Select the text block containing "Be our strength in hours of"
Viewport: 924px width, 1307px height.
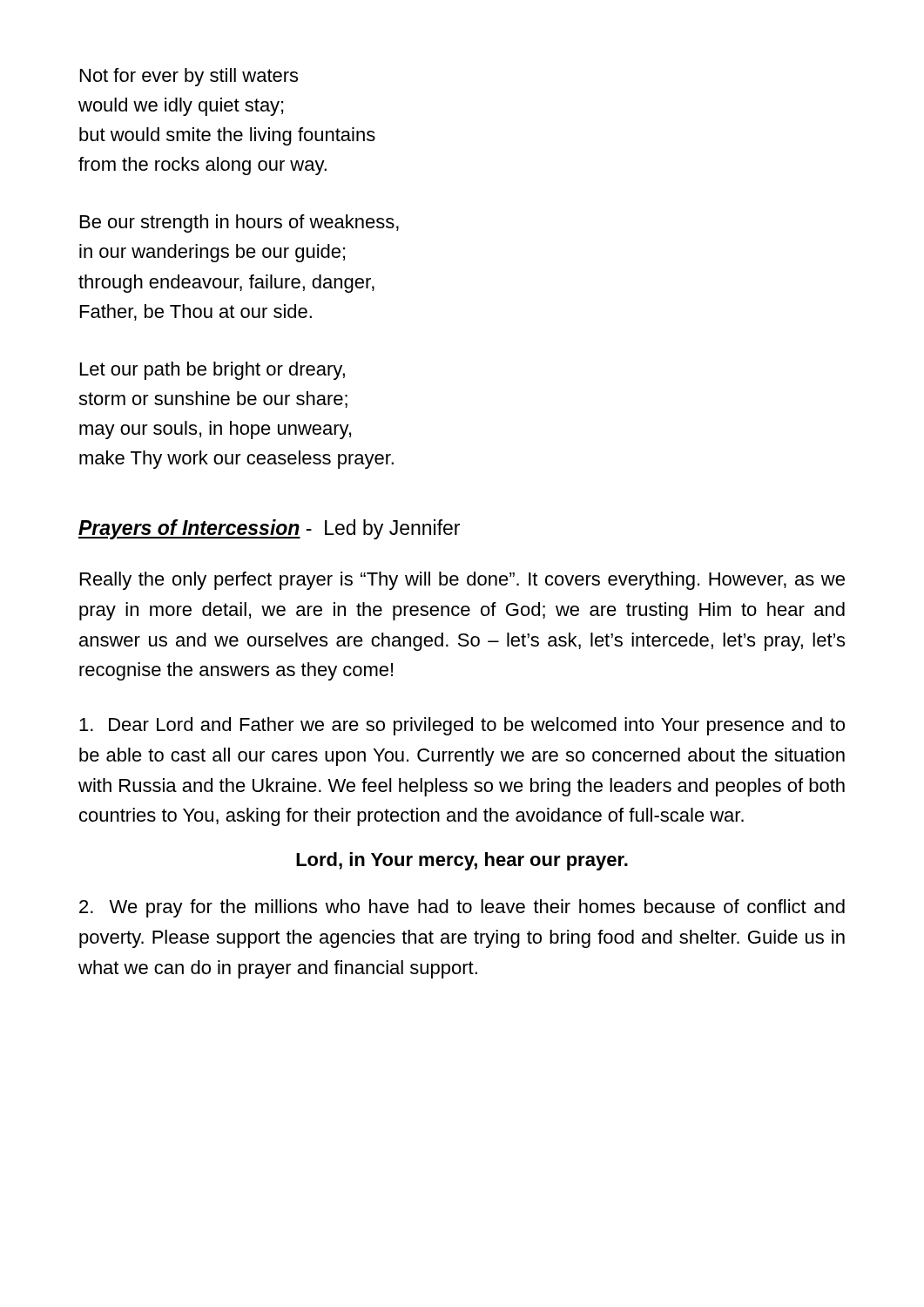(x=239, y=267)
